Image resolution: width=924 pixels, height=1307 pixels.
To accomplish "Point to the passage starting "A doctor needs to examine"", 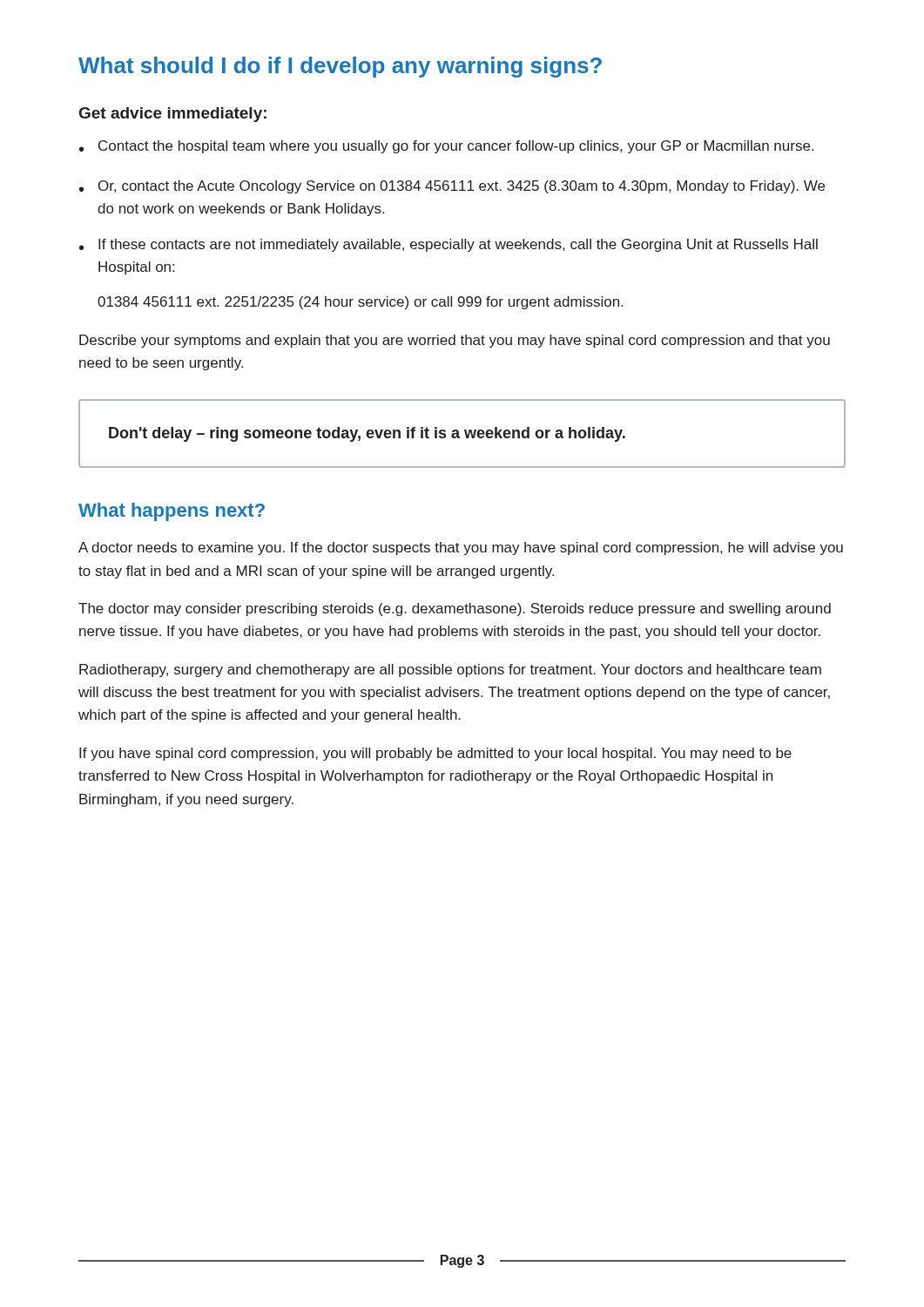I will (462, 560).
